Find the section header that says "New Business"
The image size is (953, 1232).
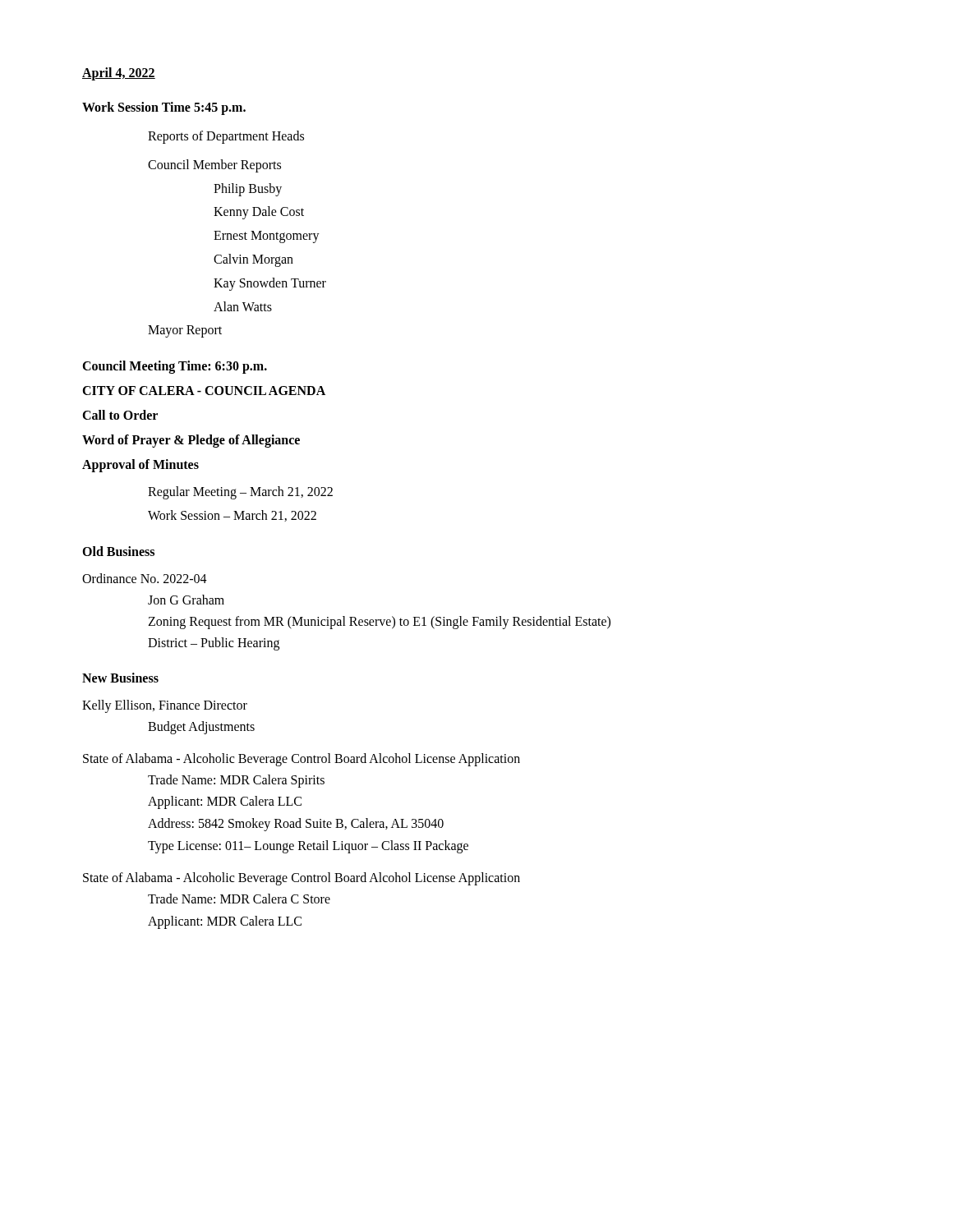pos(120,678)
